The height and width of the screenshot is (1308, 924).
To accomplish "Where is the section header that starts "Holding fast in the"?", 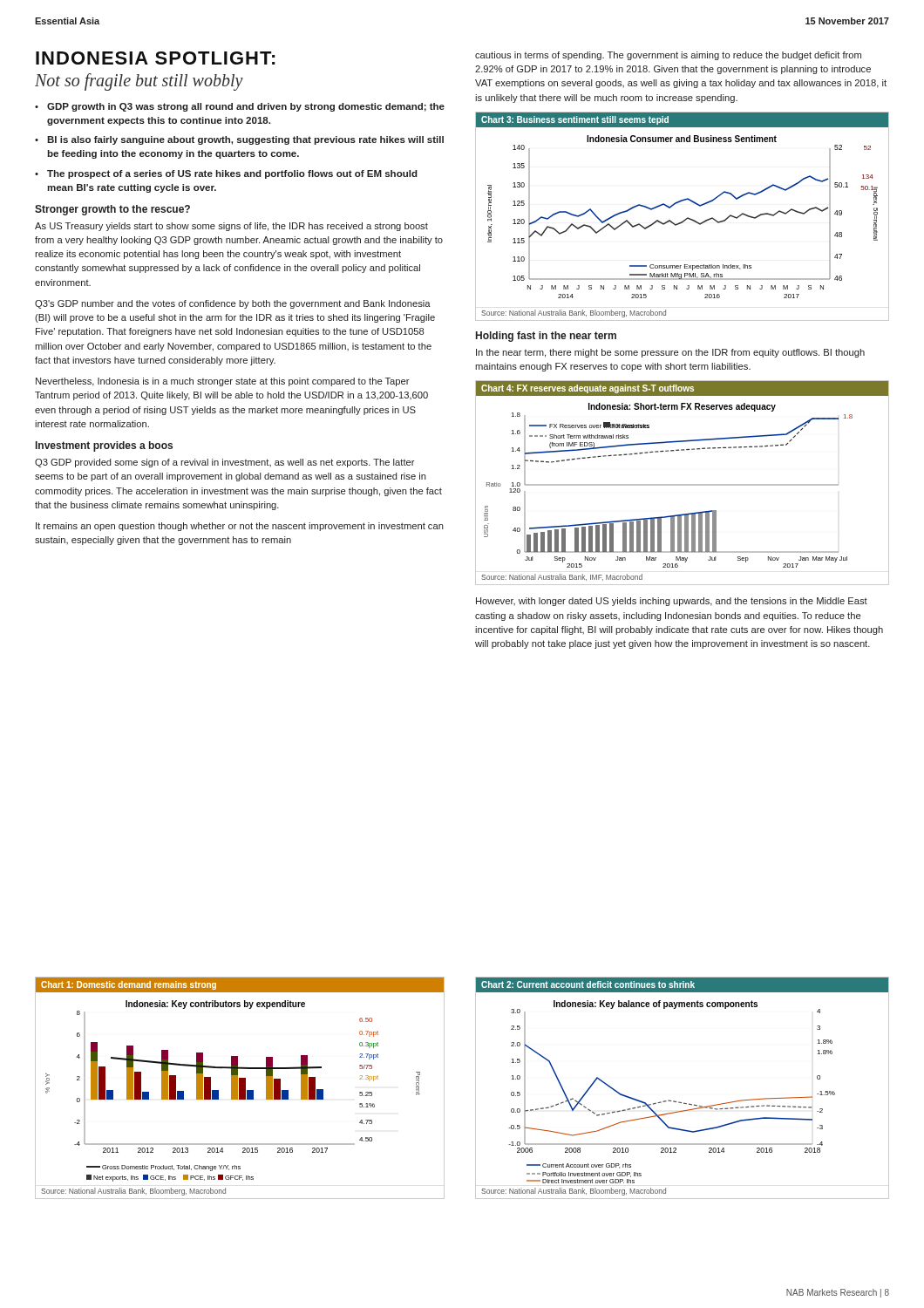I will (546, 336).
